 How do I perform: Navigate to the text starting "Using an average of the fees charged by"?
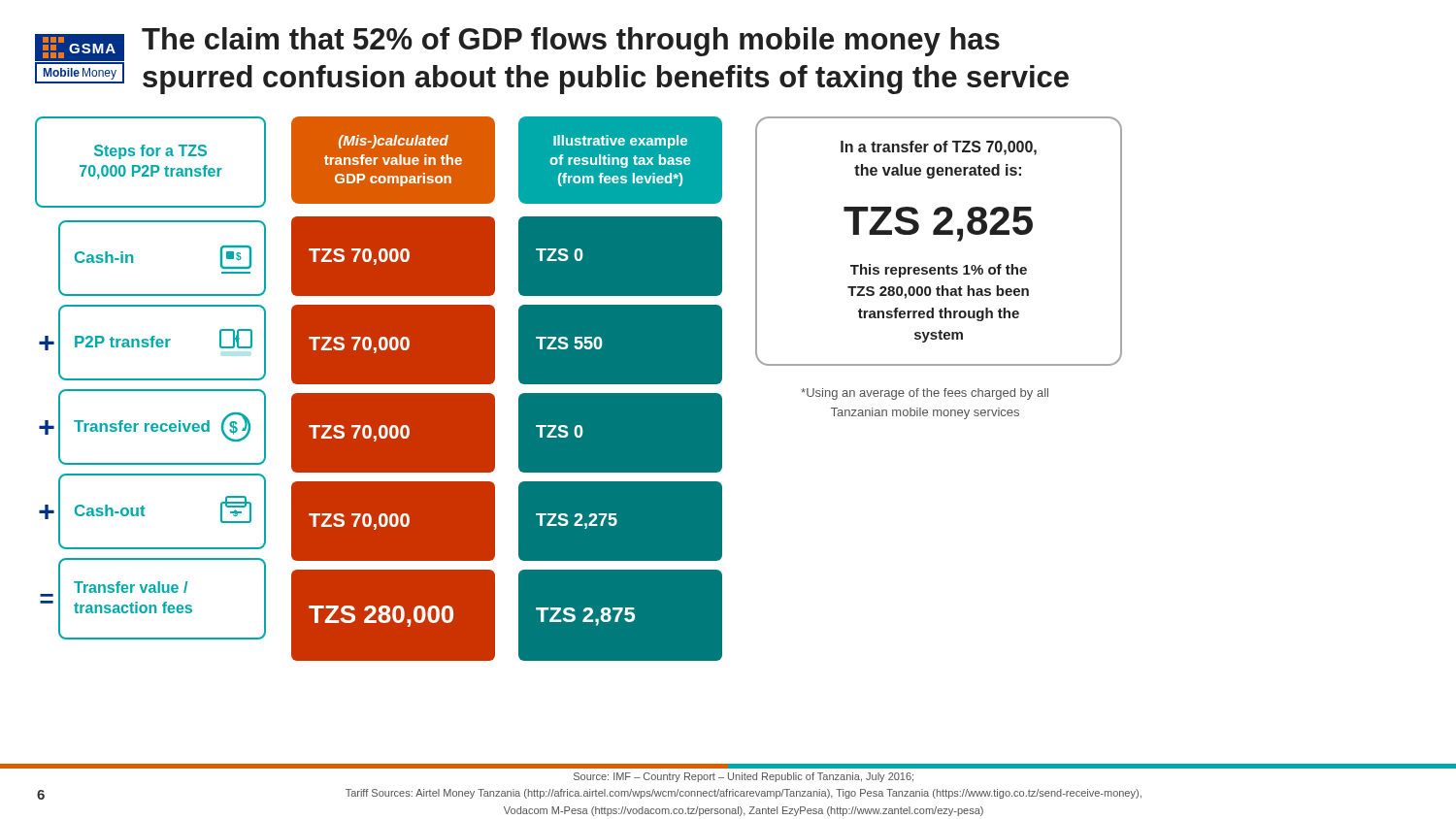point(925,402)
